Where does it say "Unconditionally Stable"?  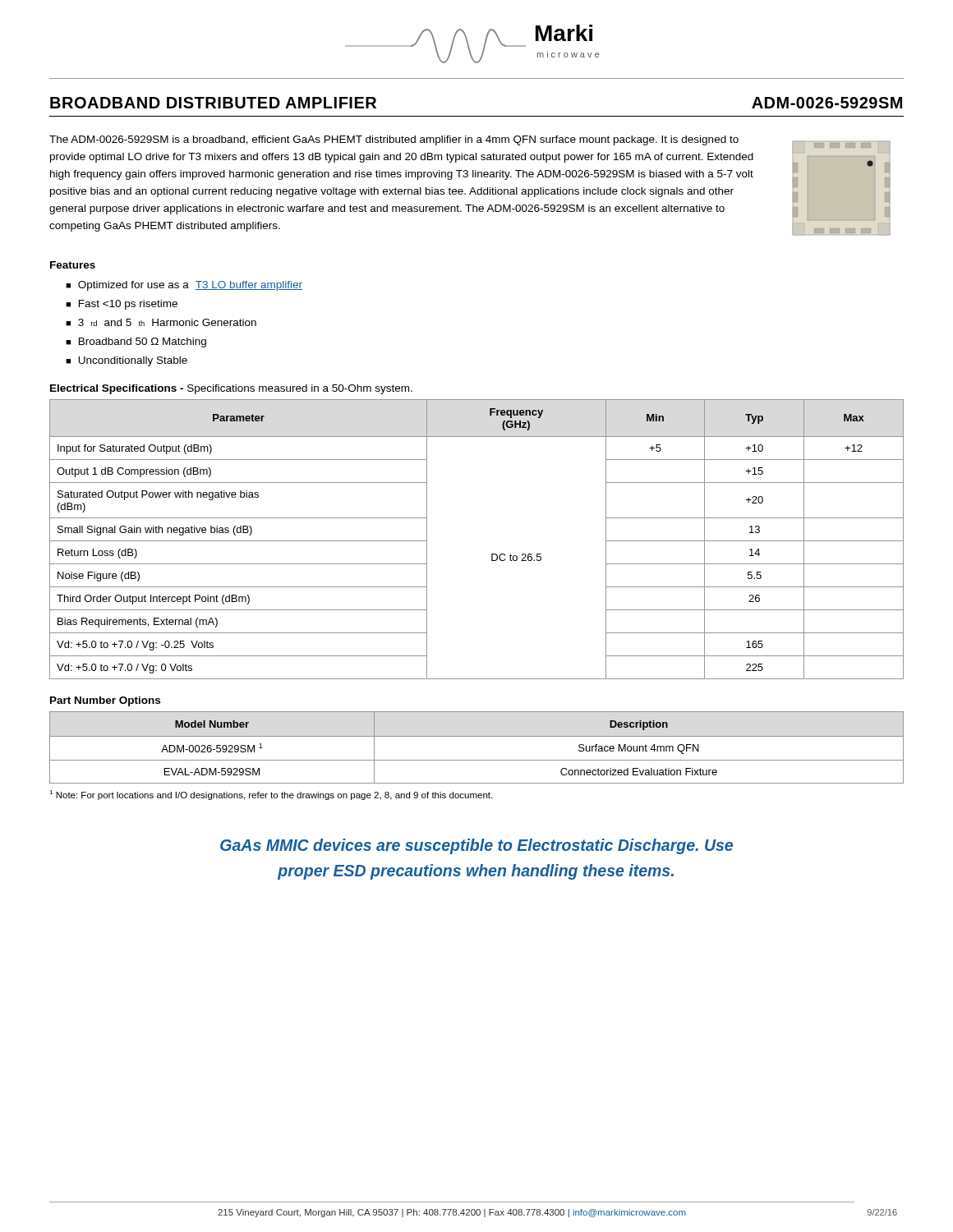click(x=133, y=360)
